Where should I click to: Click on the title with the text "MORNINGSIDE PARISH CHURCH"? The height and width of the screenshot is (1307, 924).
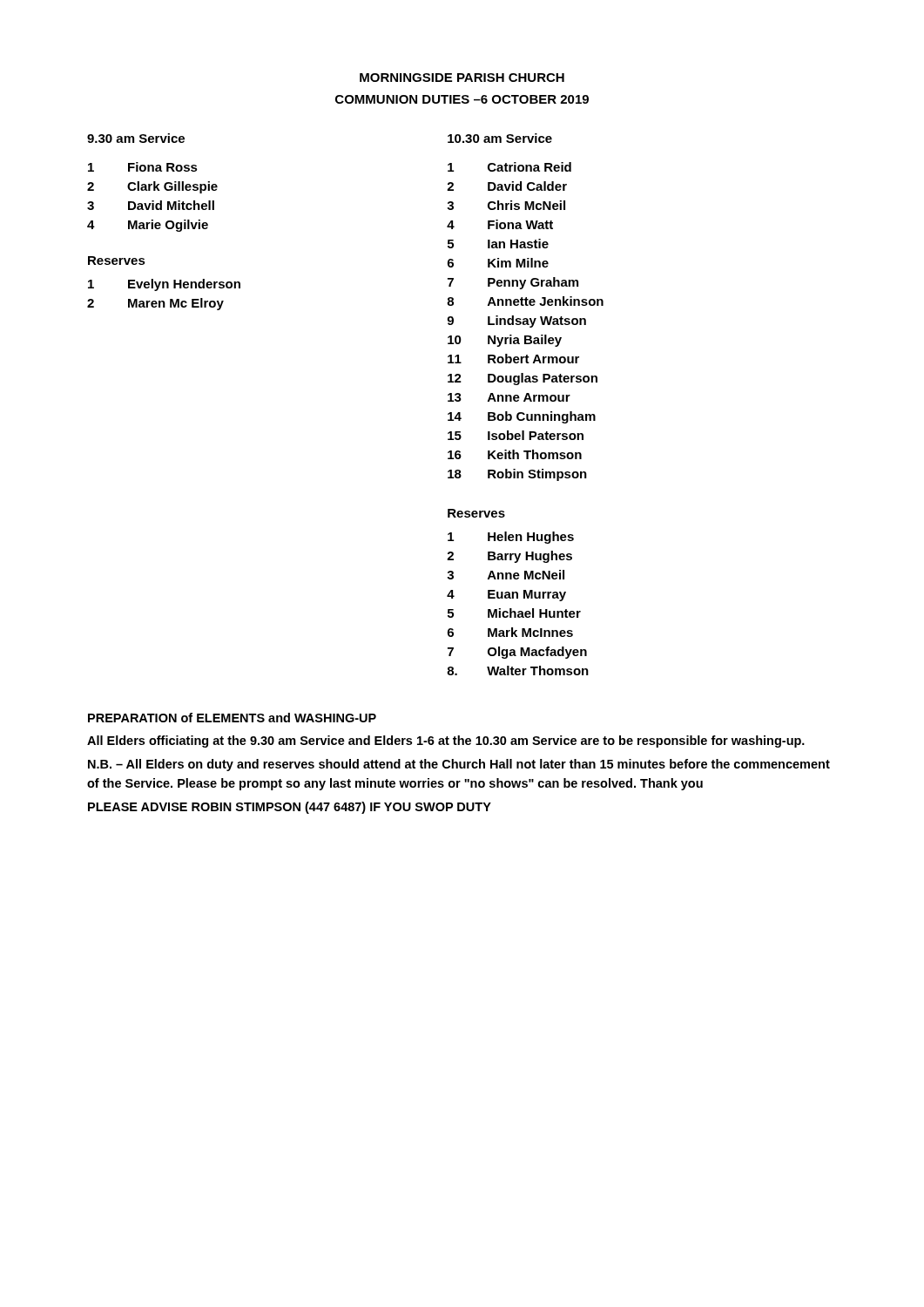462,77
